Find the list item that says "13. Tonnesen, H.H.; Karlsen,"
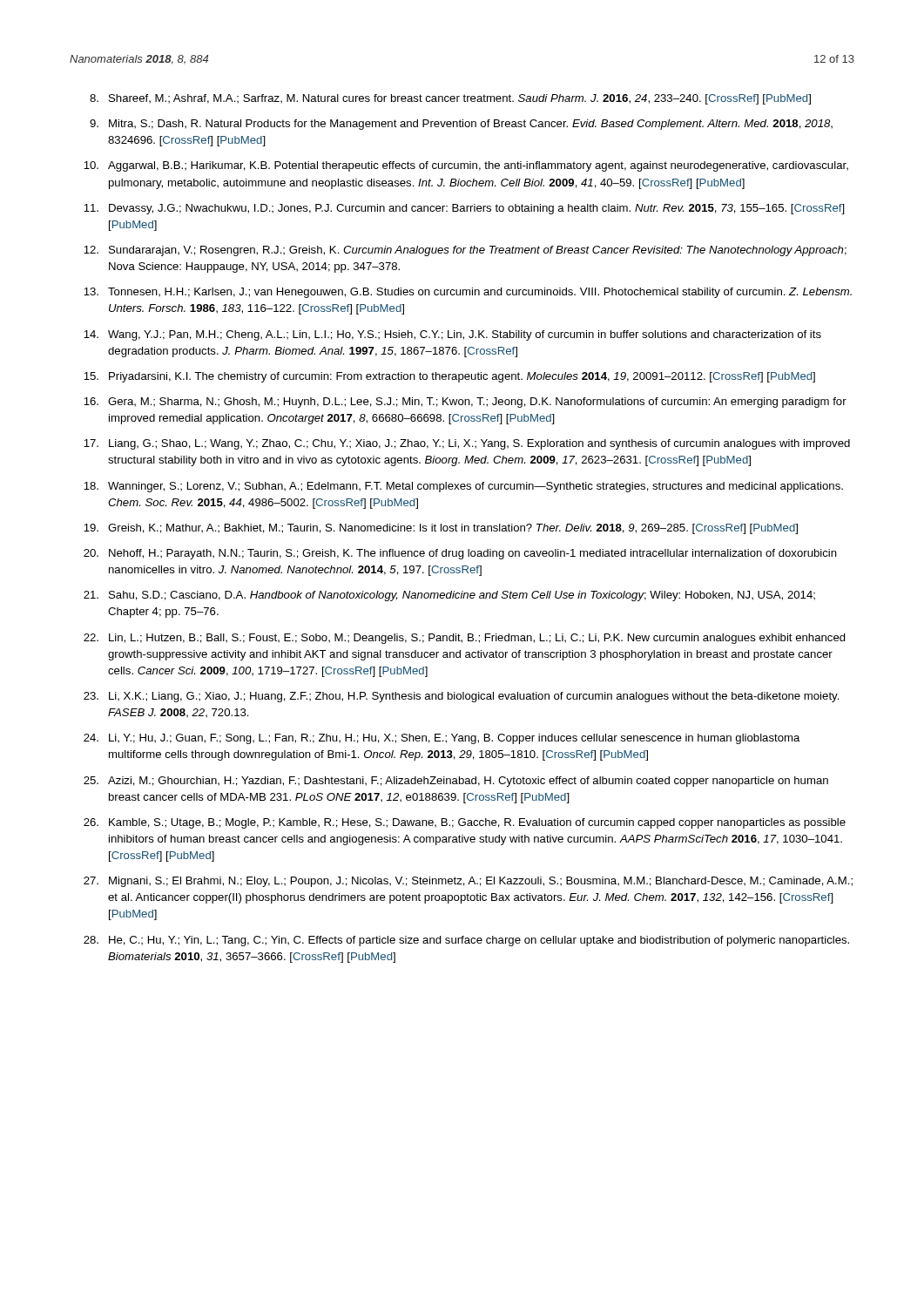This screenshot has height=1307, width=924. (462, 300)
